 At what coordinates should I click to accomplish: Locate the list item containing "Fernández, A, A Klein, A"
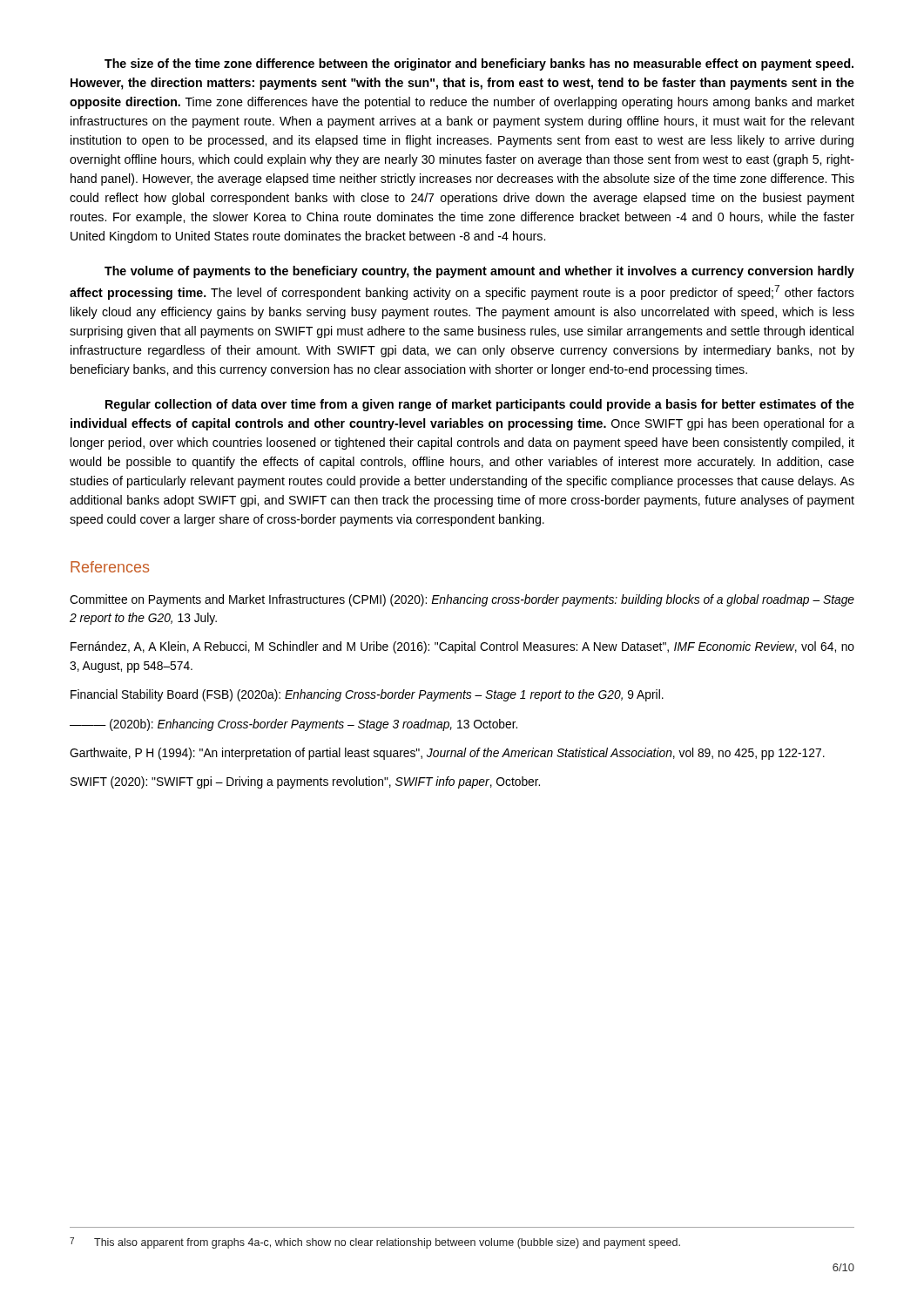coord(462,657)
